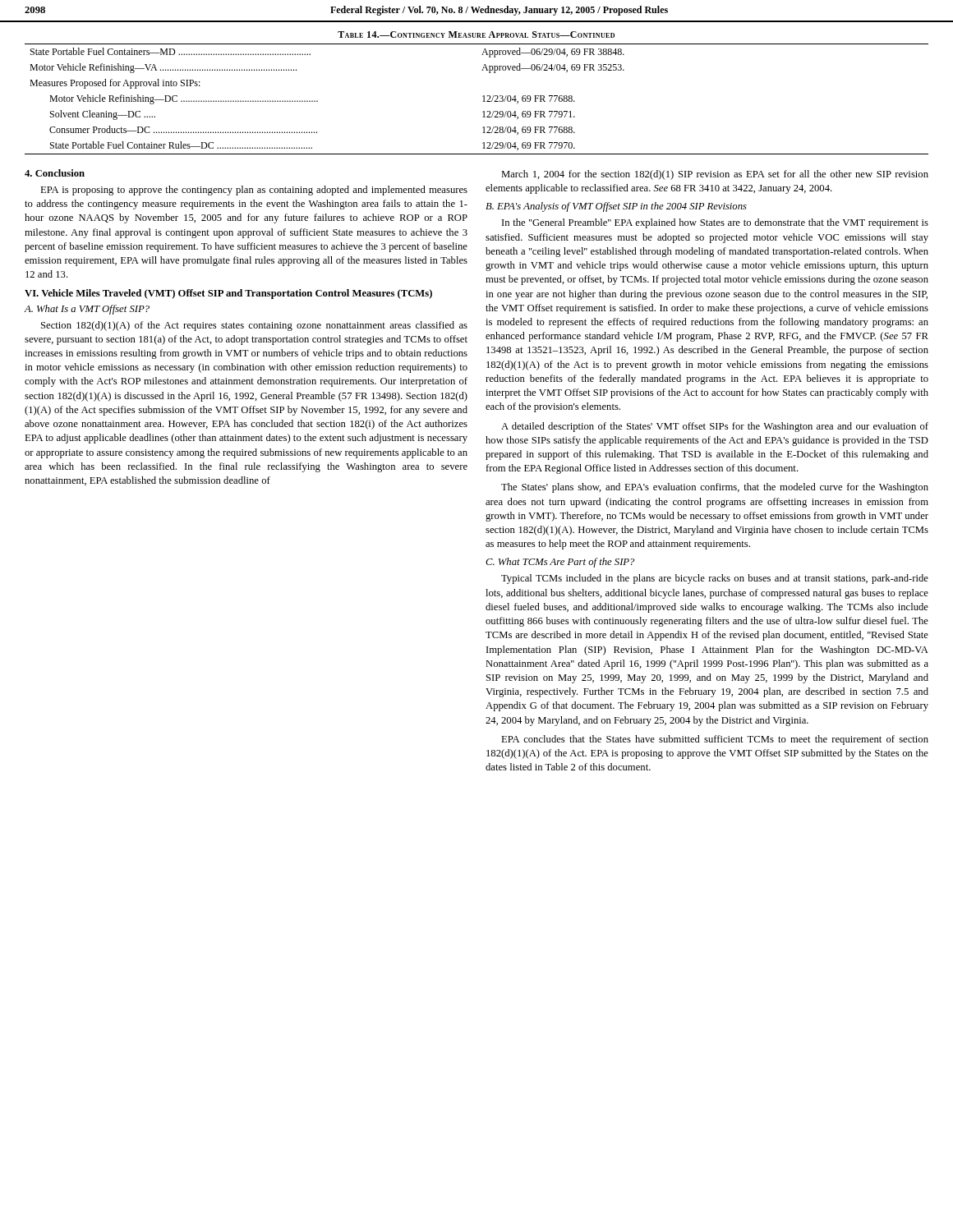Locate the section header that opens with "VI. Vehicle Miles Traveled (VMT) Offset SIP and"
Viewport: 953px width, 1232px height.
click(x=229, y=293)
